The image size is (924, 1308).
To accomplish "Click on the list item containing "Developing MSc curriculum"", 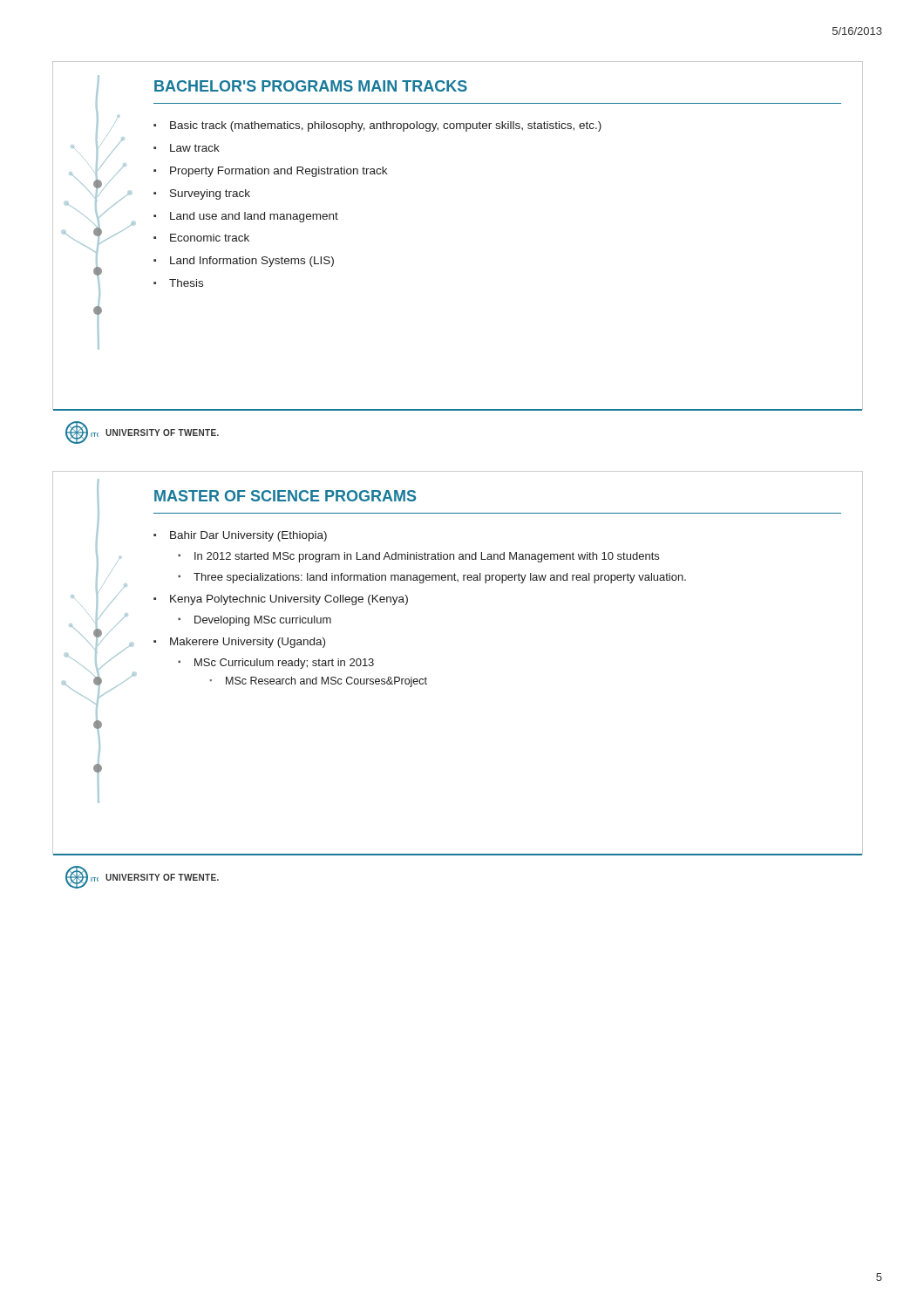I will tap(262, 620).
